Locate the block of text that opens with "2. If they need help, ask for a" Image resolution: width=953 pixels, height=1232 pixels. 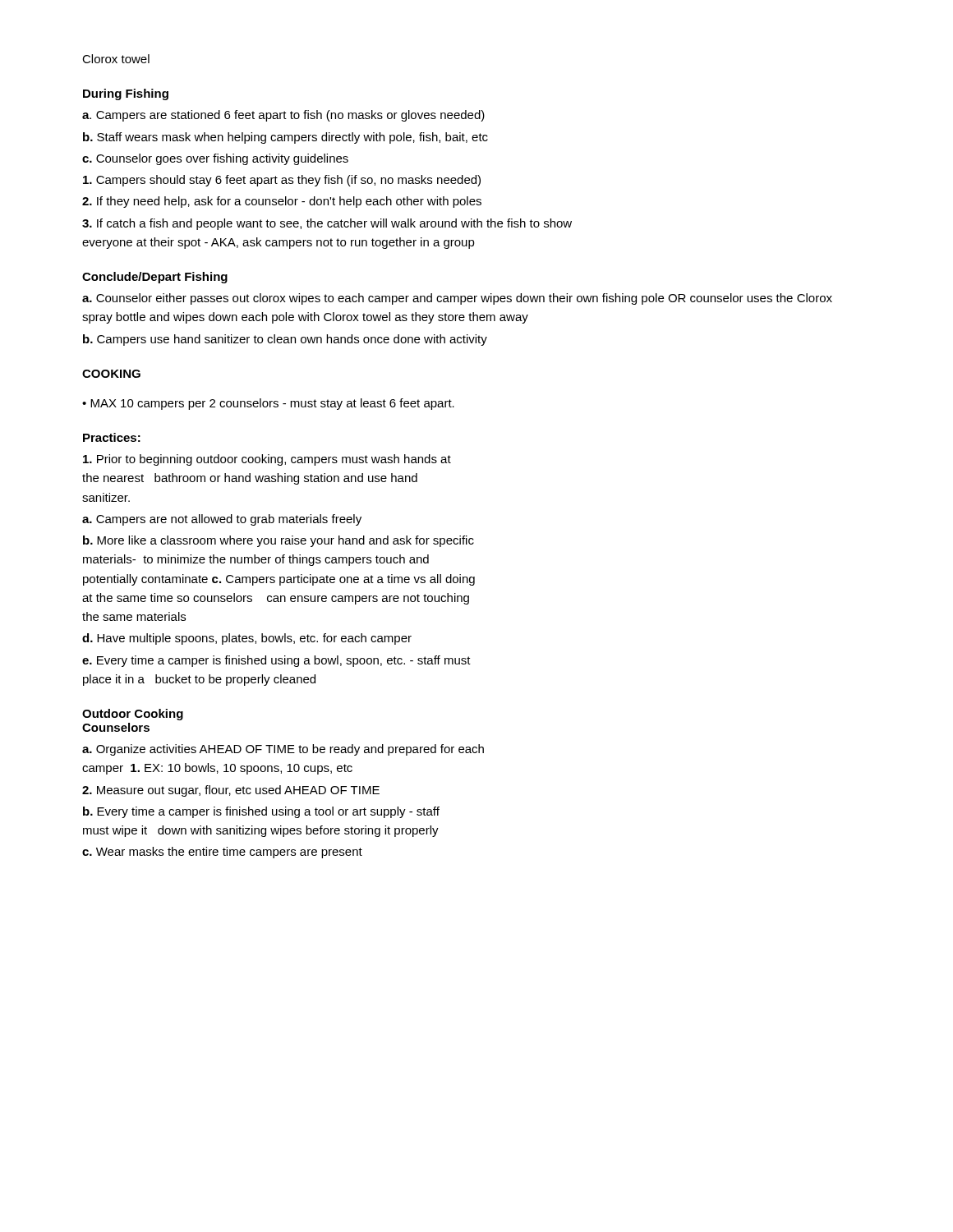point(282,201)
